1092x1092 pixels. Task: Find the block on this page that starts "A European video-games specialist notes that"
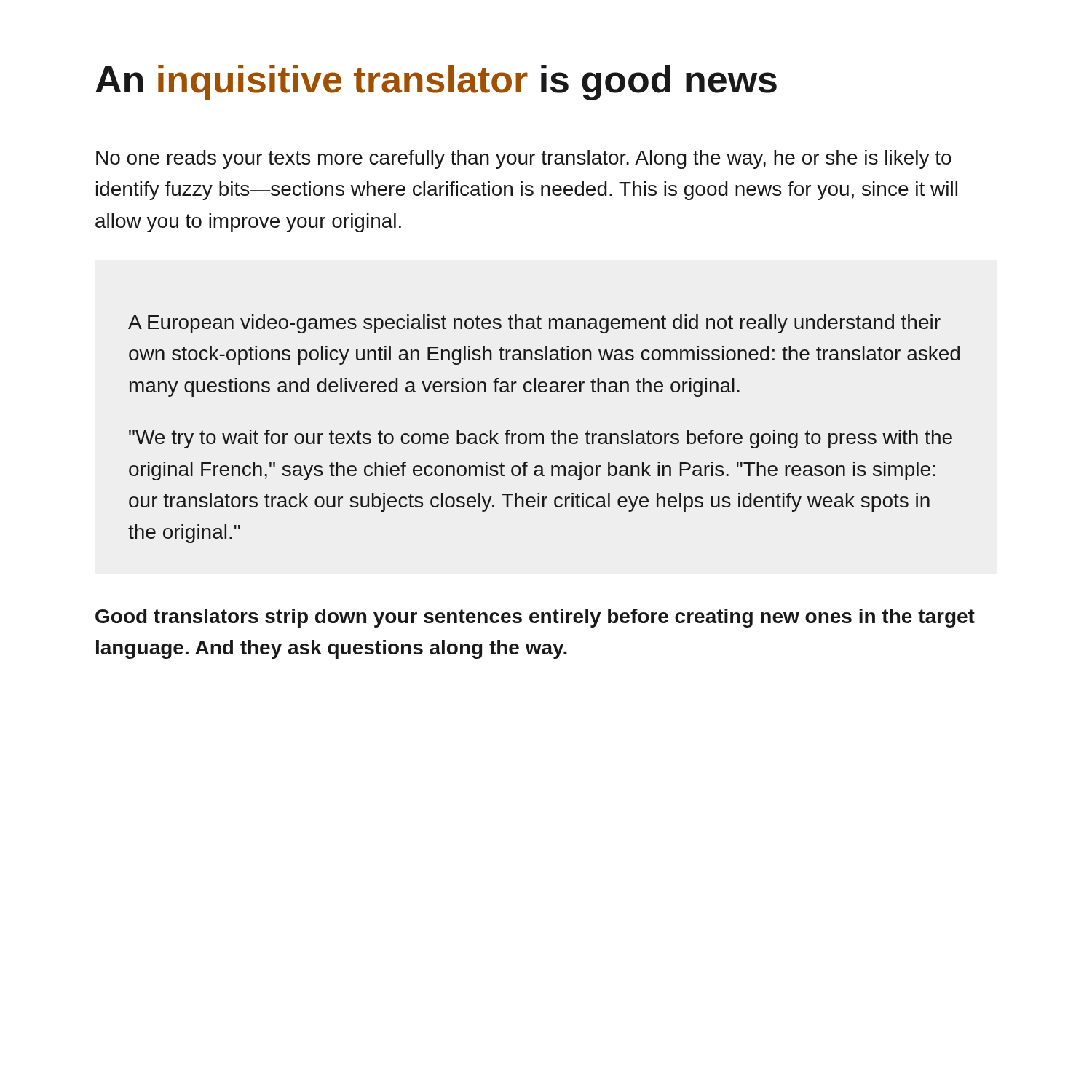click(x=546, y=354)
